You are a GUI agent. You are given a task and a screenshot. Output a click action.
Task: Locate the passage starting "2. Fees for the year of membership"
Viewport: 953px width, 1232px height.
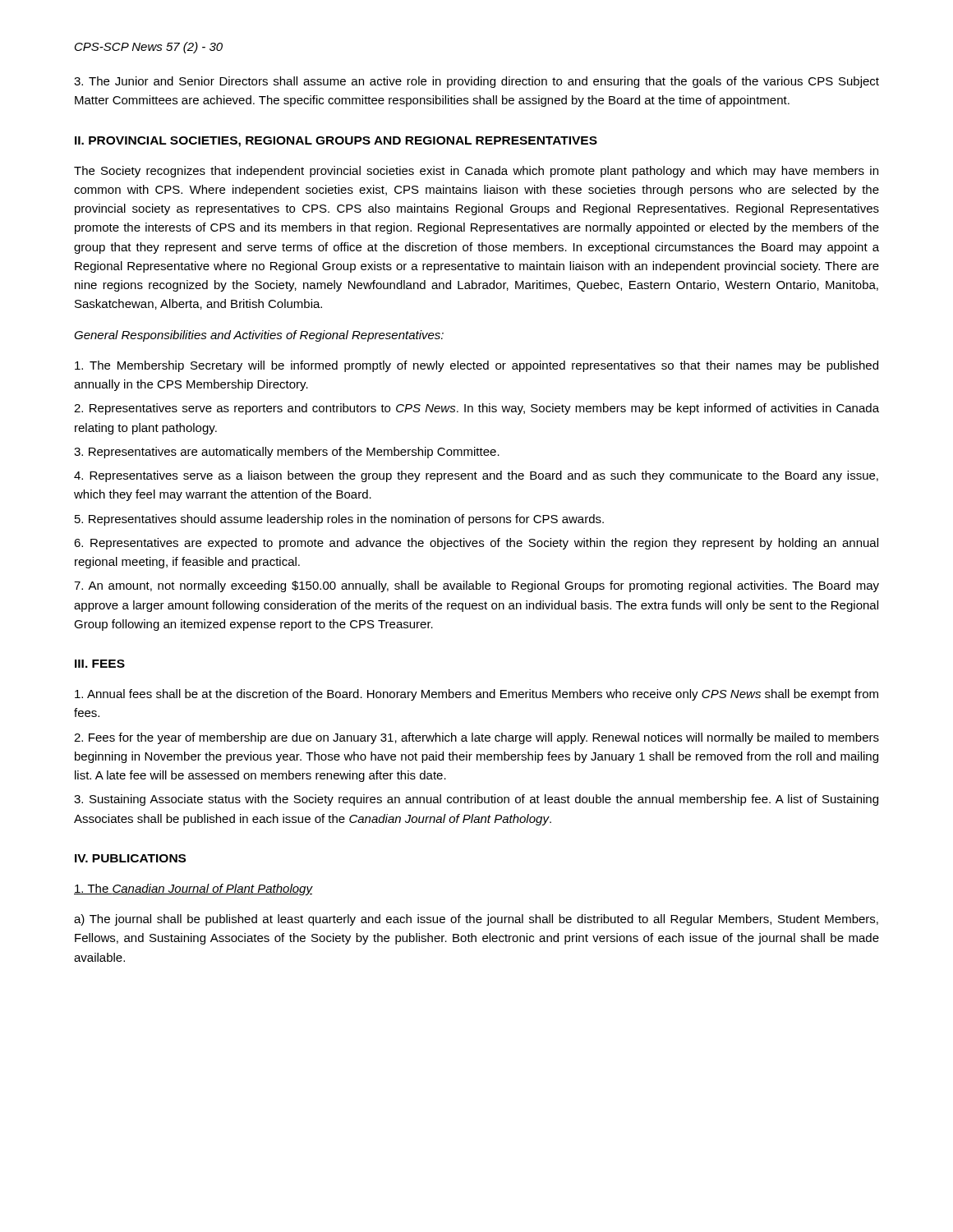pyautogui.click(x=476, y=756)
